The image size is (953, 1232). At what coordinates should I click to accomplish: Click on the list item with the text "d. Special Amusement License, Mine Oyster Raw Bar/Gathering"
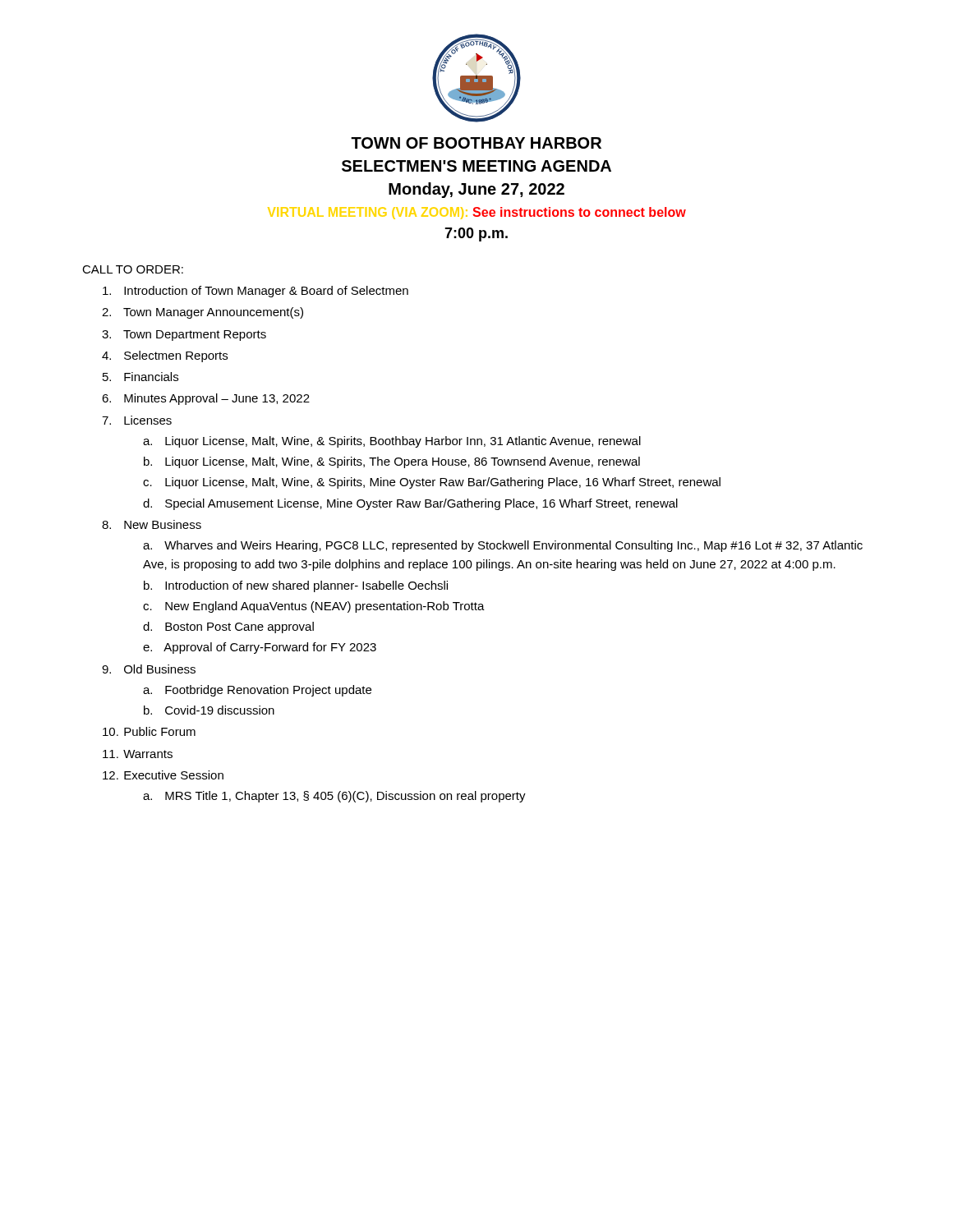(x=411, y=503)
